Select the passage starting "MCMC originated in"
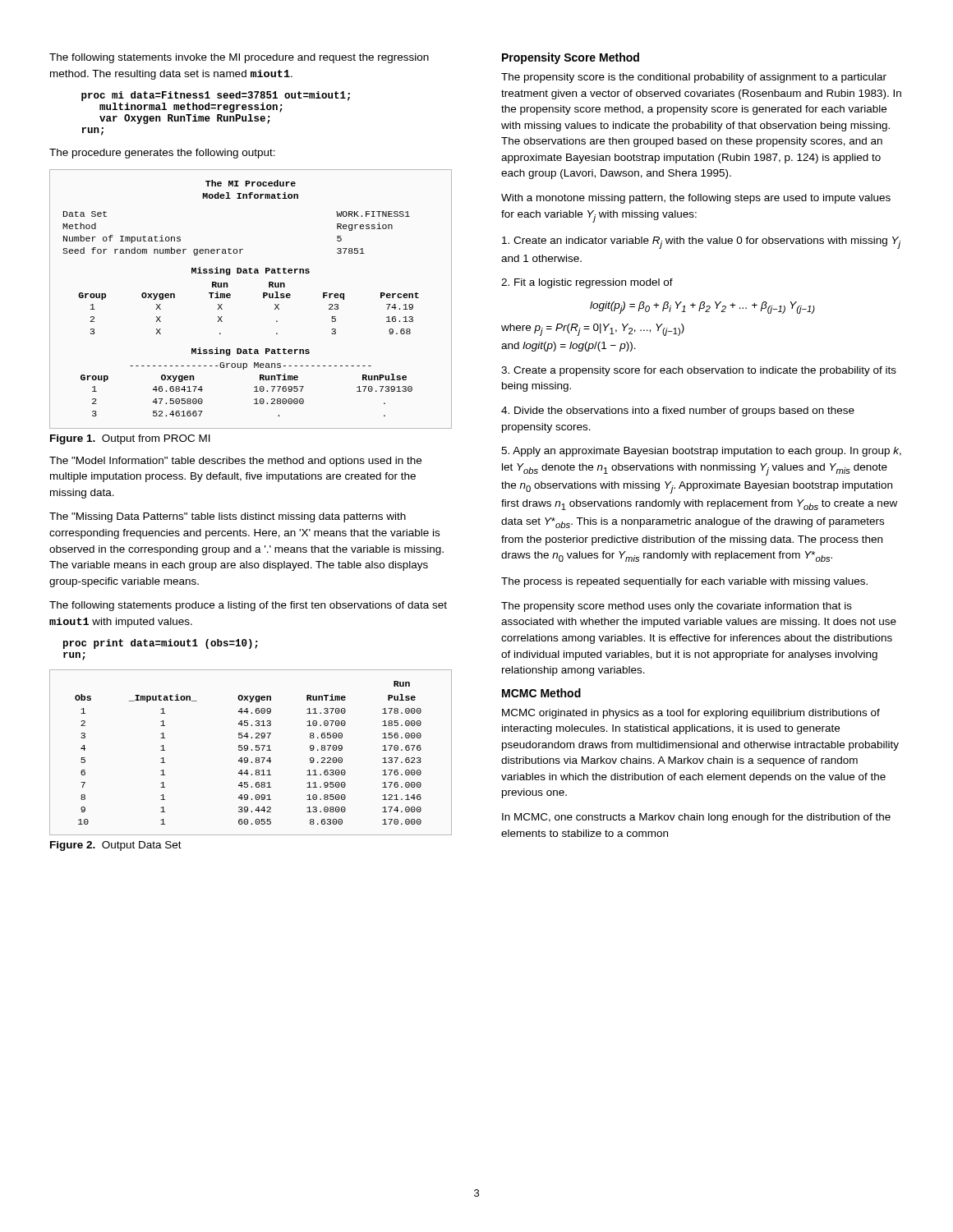This screenshot has height=1232, width=953. (x=700, y=752)
